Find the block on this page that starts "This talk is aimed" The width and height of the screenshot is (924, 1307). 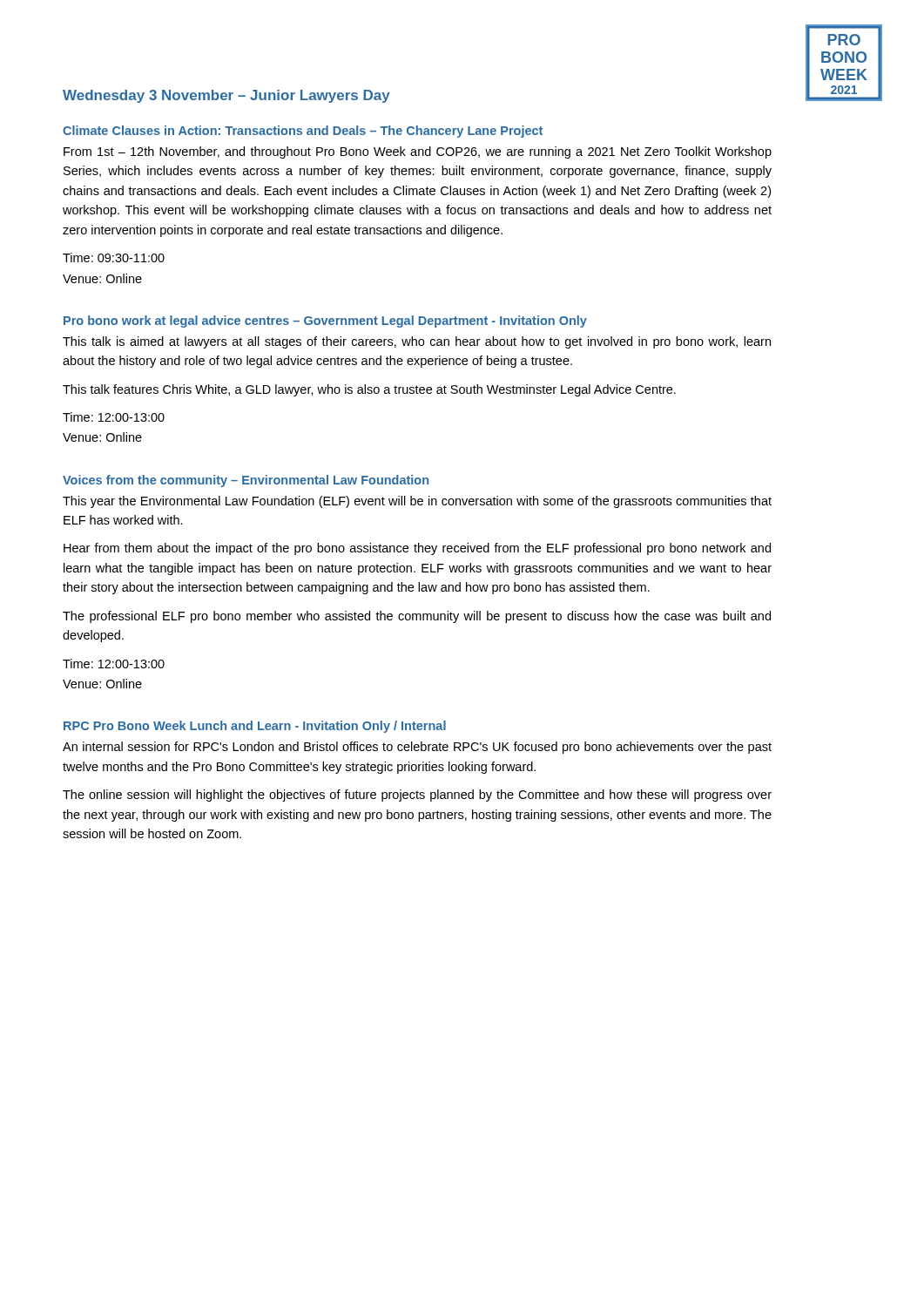click(x=417, y=351)
